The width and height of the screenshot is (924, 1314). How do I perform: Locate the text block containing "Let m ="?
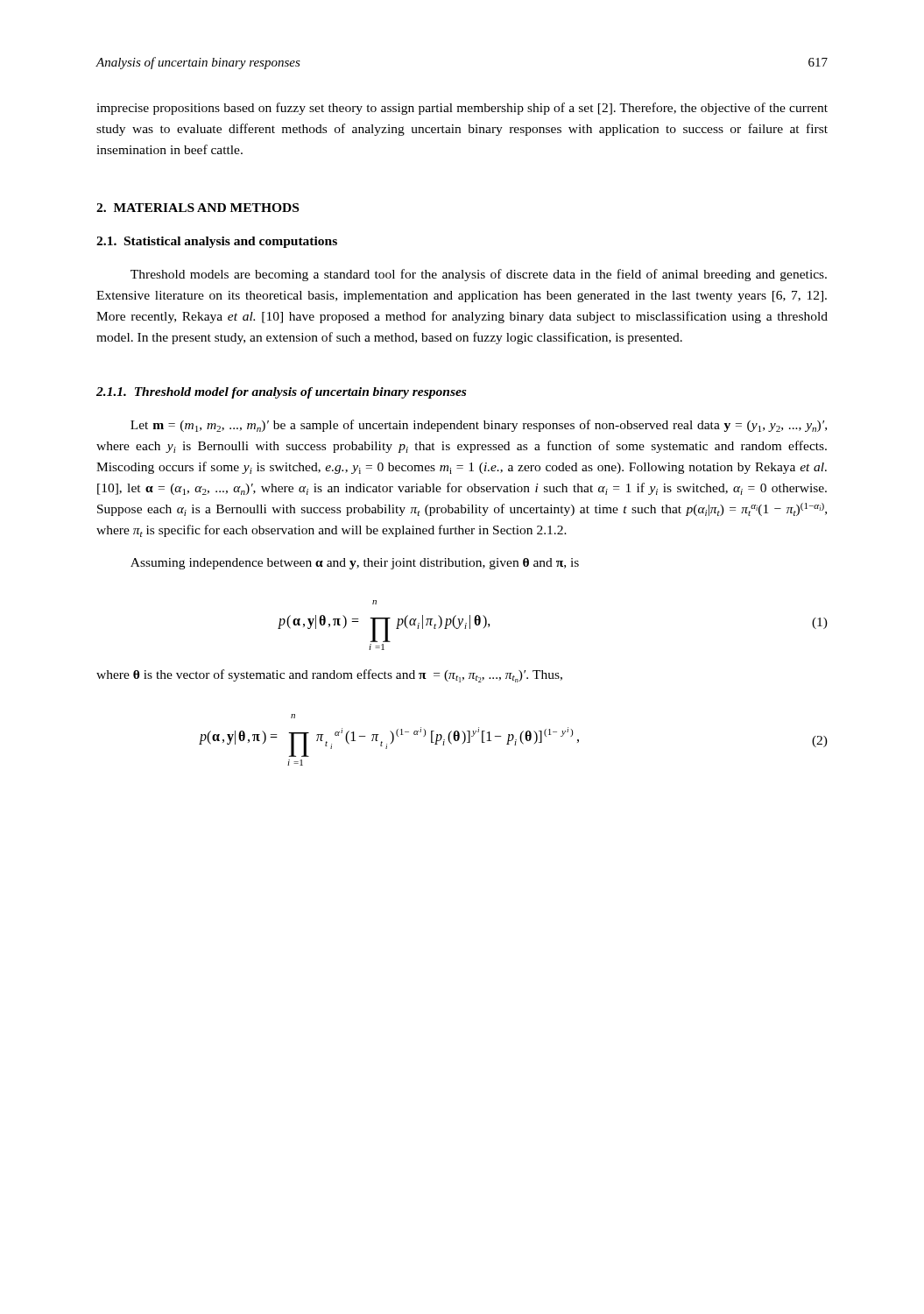tap(462, 478)
